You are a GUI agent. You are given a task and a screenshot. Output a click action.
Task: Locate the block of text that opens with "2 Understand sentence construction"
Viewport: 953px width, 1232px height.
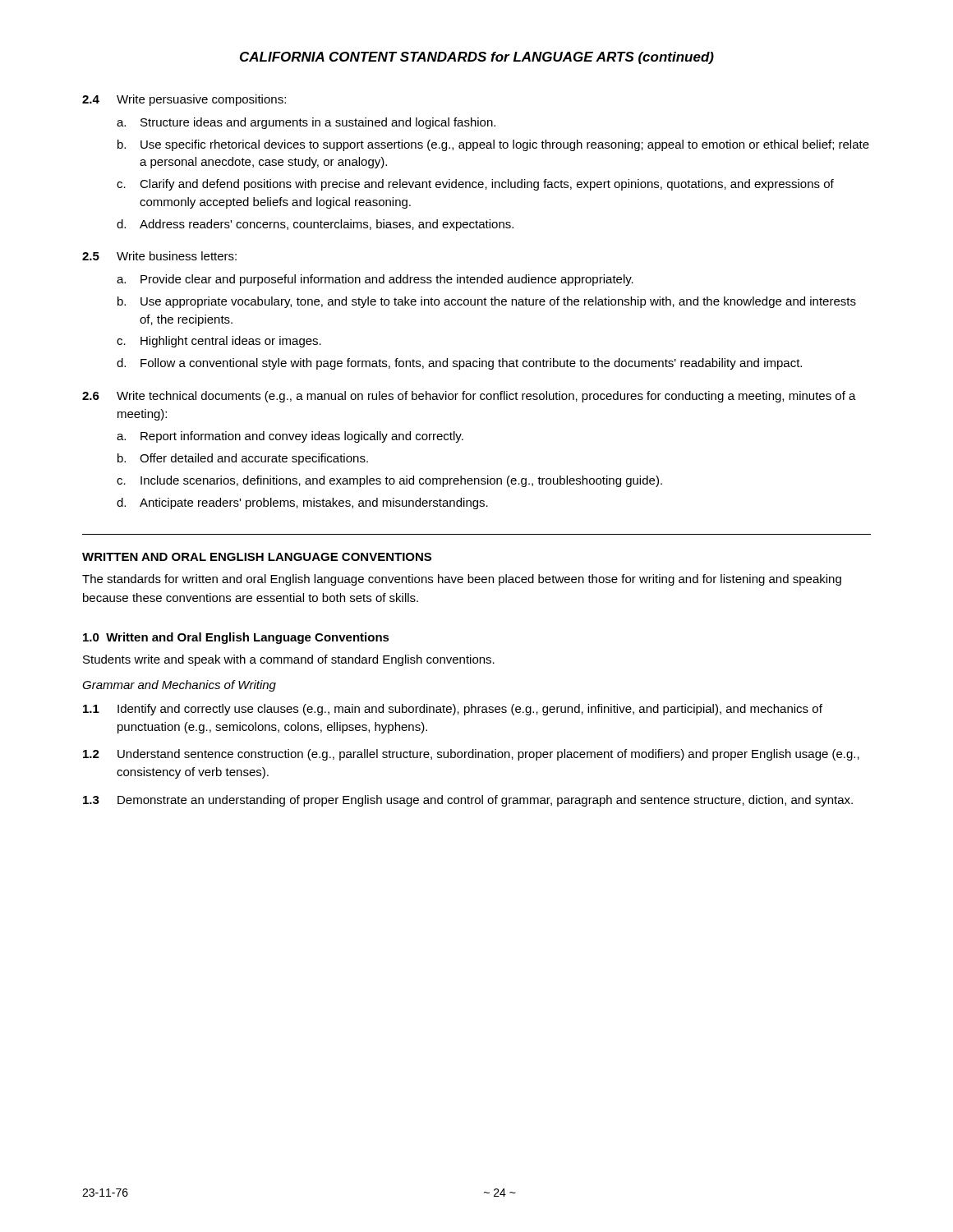[476, 763]
